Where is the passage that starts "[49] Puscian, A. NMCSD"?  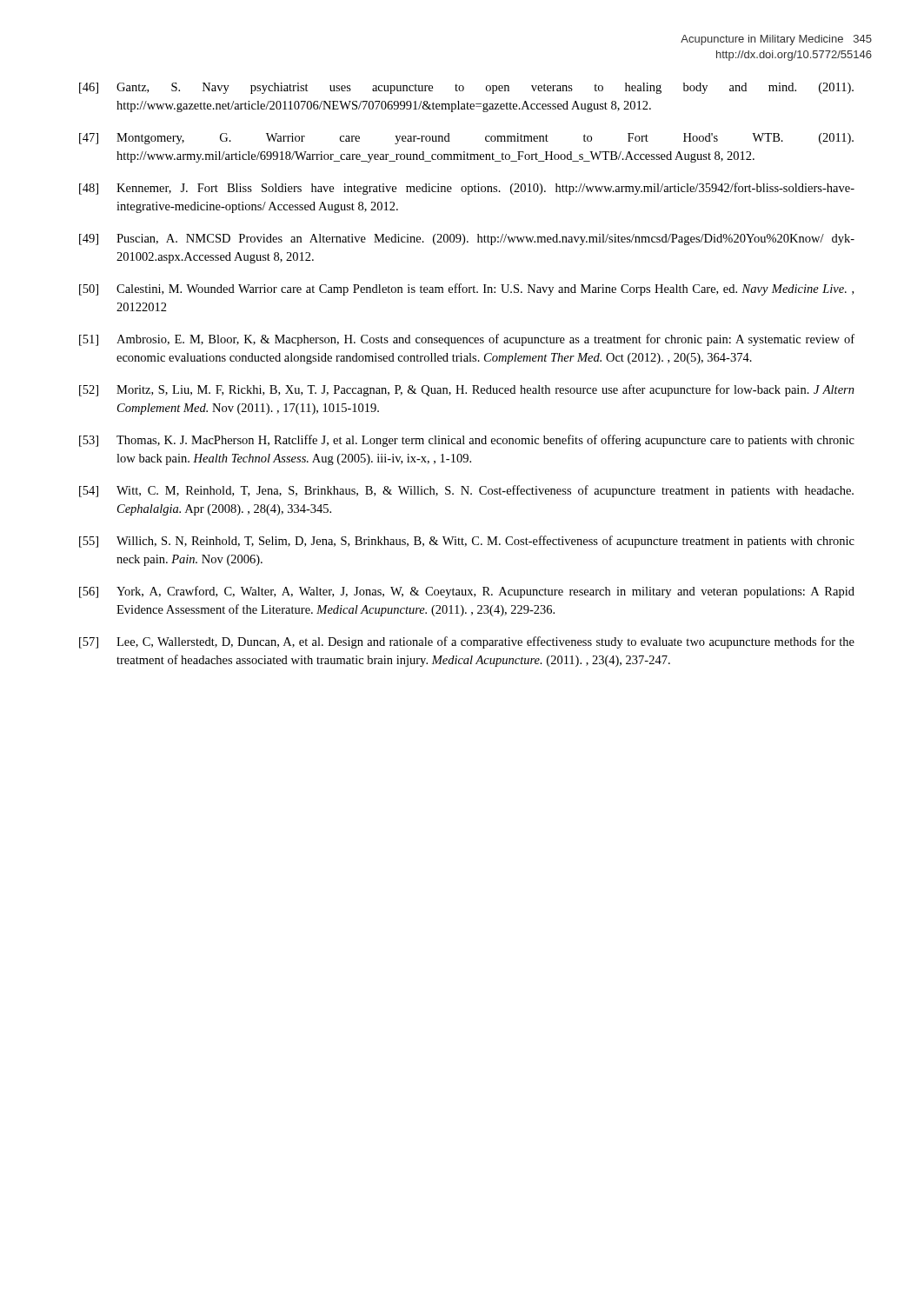tap(466, 248)
